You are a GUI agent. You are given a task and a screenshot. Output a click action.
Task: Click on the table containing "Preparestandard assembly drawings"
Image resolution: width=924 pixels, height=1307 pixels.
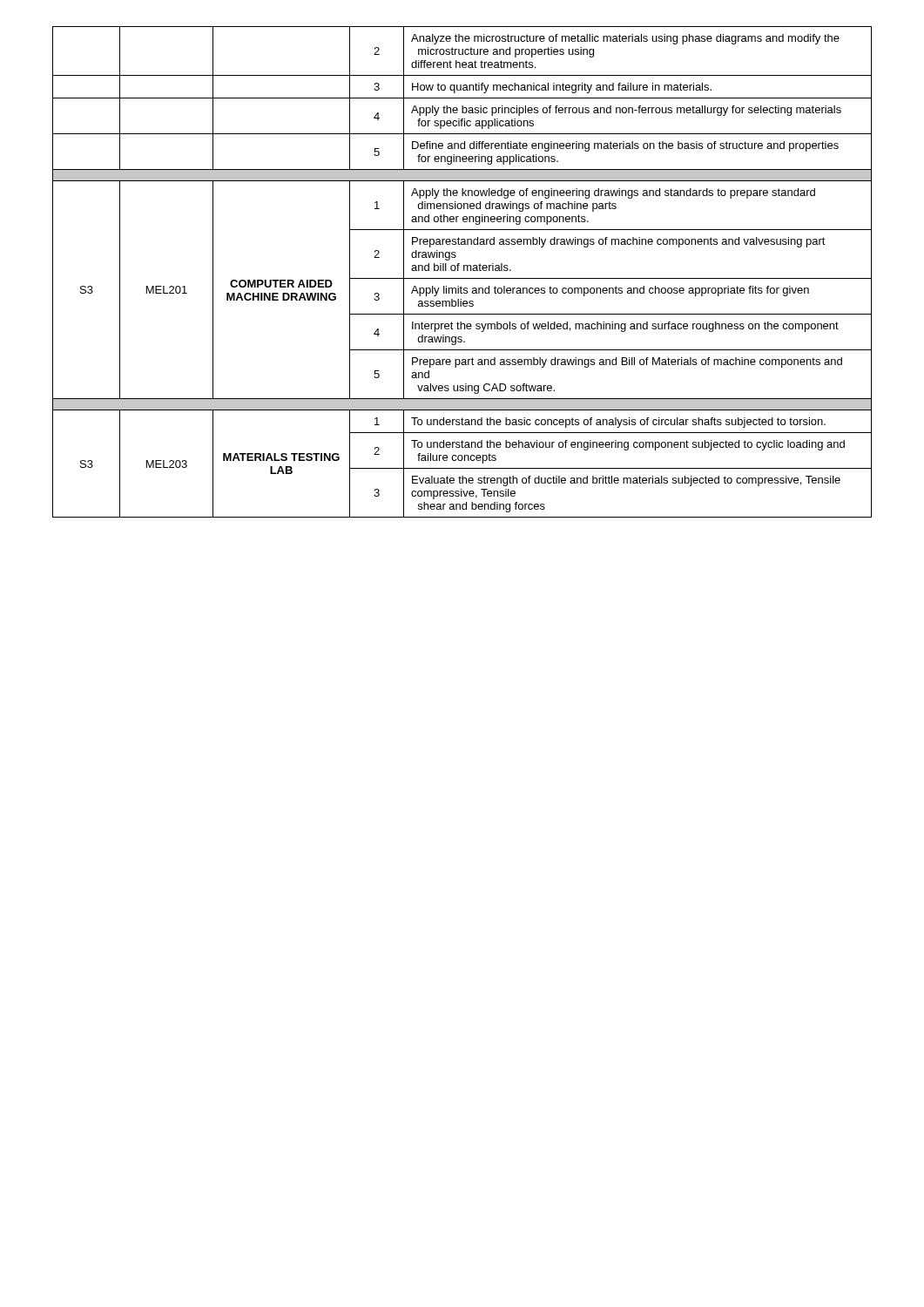(462, 272)
